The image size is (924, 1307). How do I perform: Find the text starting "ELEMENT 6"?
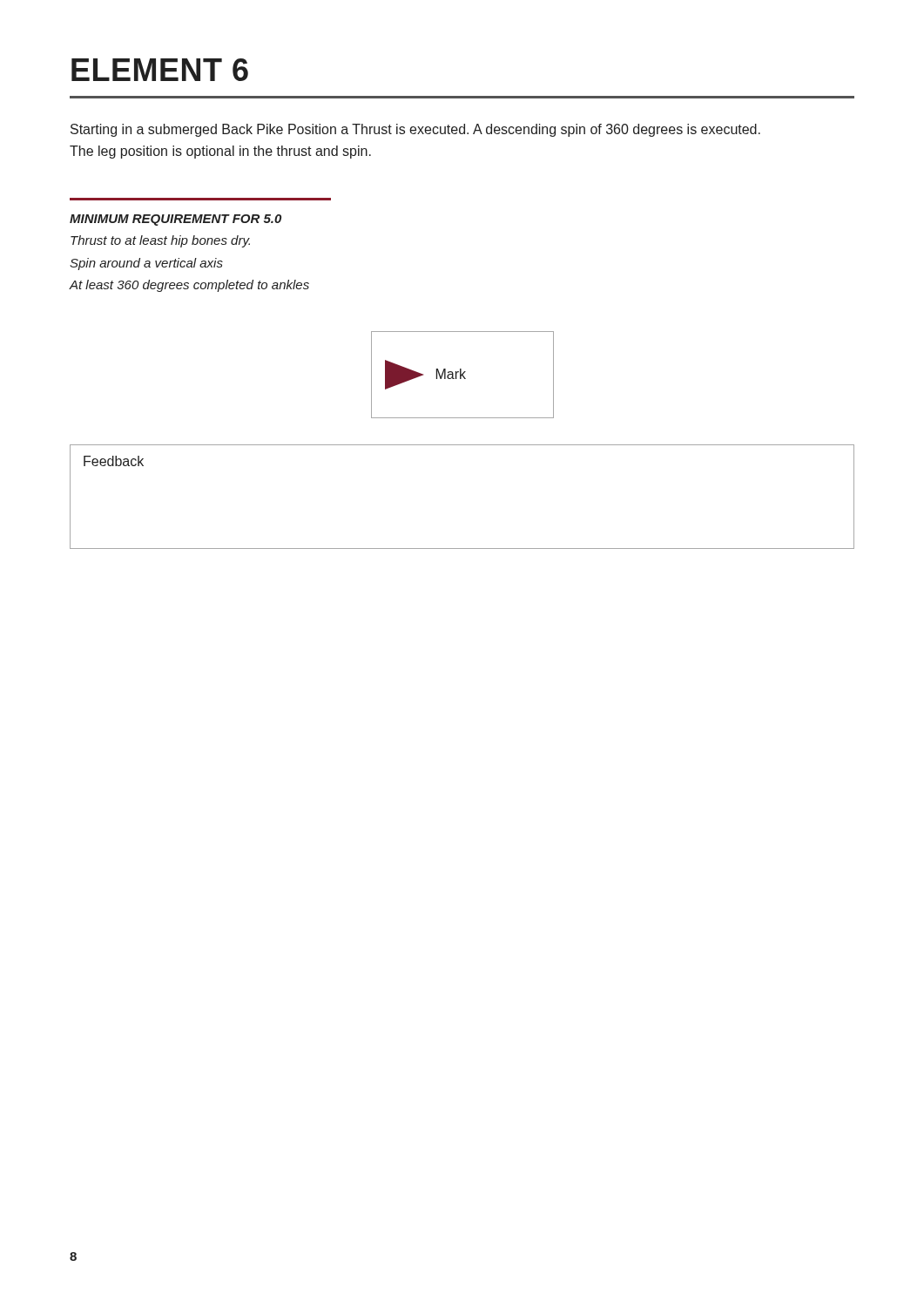(160, 70)
